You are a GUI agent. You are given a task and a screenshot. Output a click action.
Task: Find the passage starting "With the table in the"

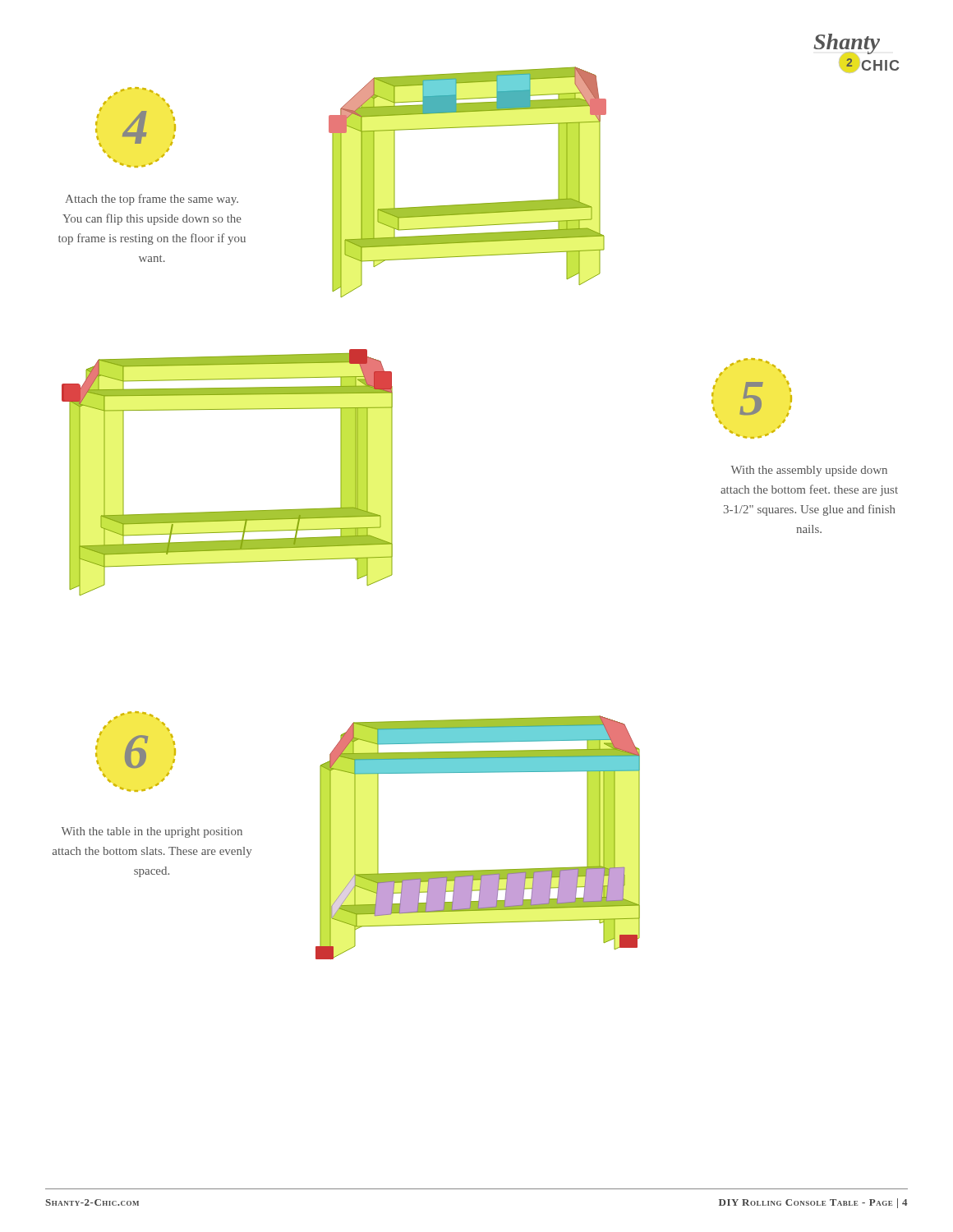[152, 851]
